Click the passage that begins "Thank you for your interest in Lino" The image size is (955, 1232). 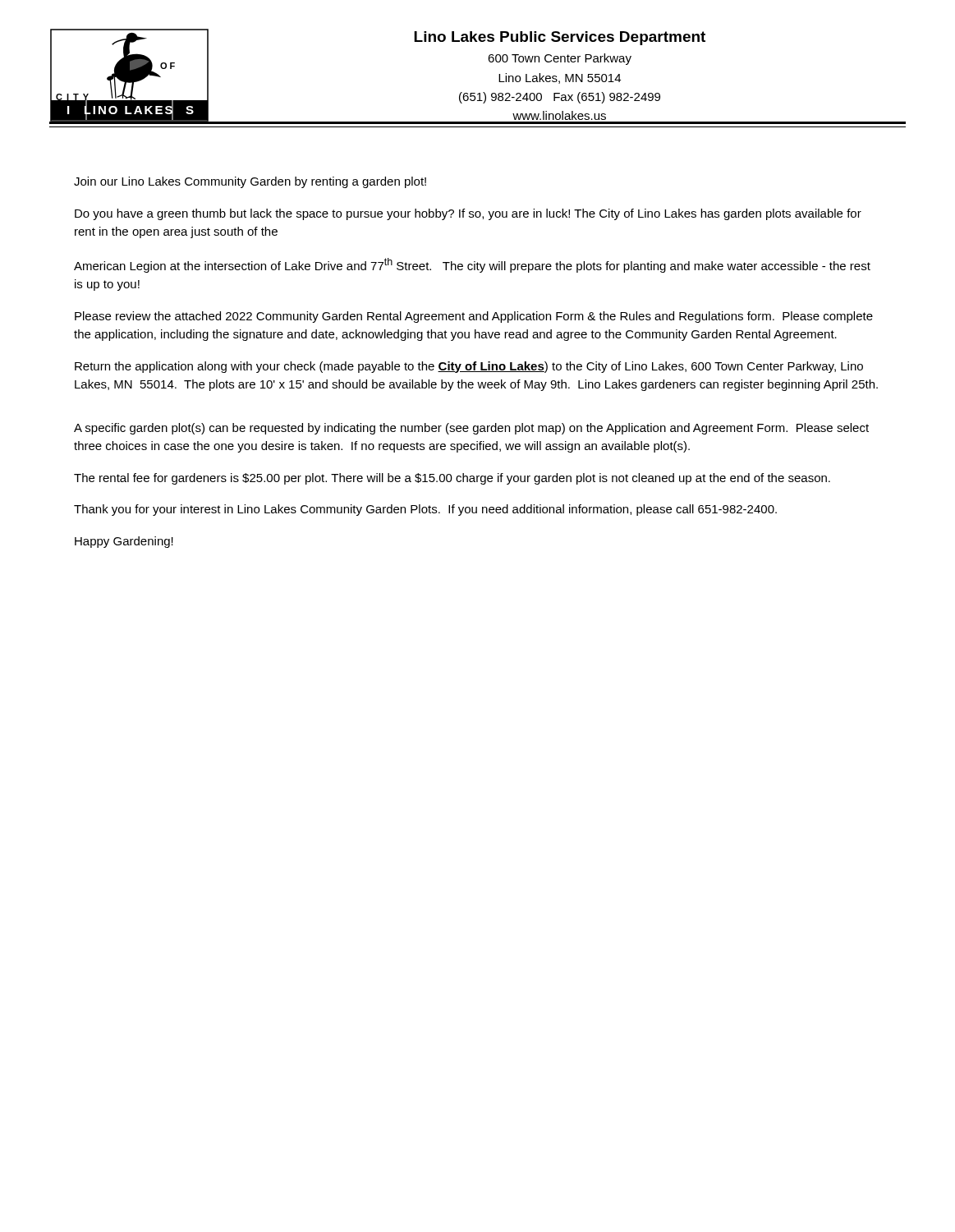[478, 509]
